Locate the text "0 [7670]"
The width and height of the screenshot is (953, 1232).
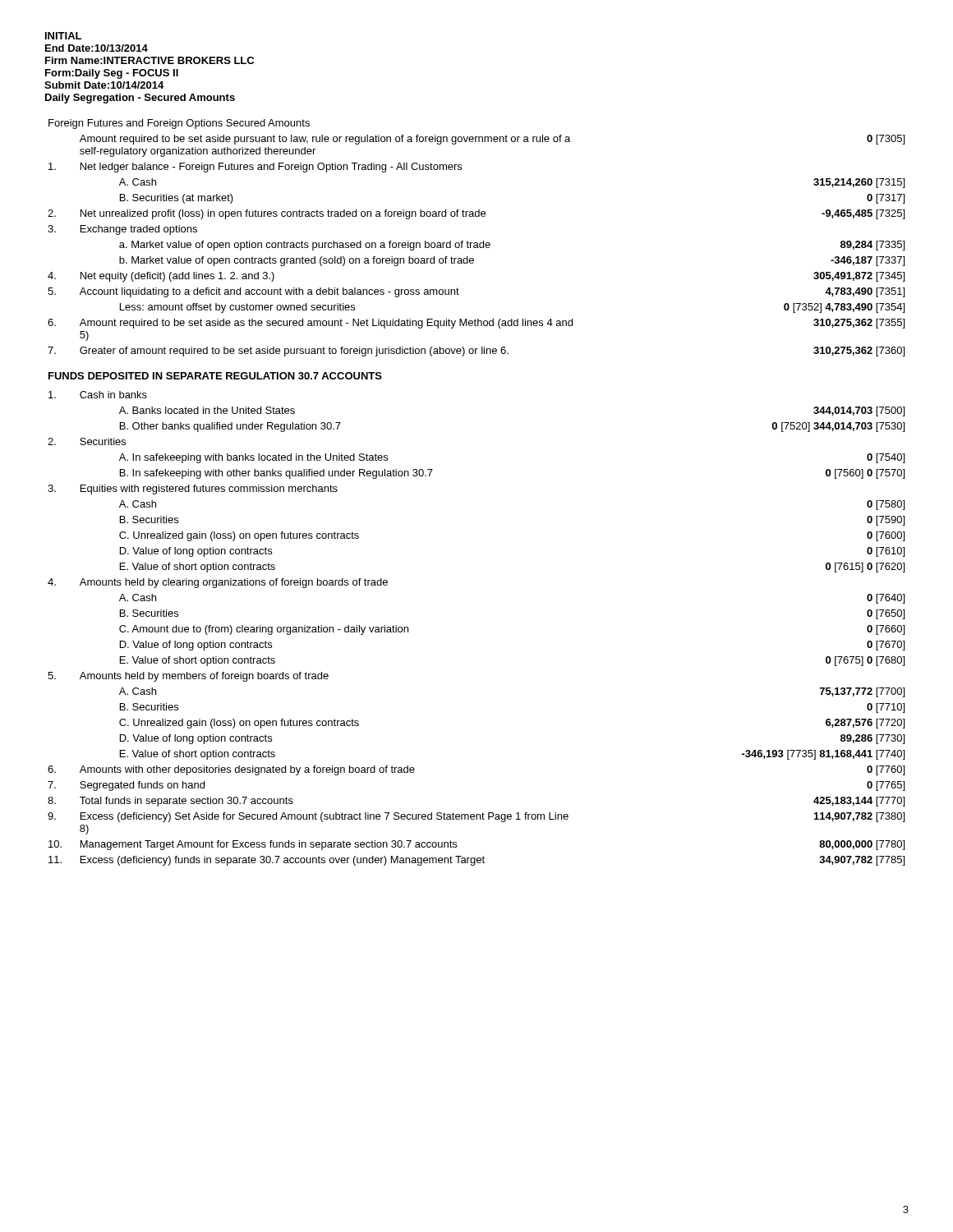[x=886, y=644]
